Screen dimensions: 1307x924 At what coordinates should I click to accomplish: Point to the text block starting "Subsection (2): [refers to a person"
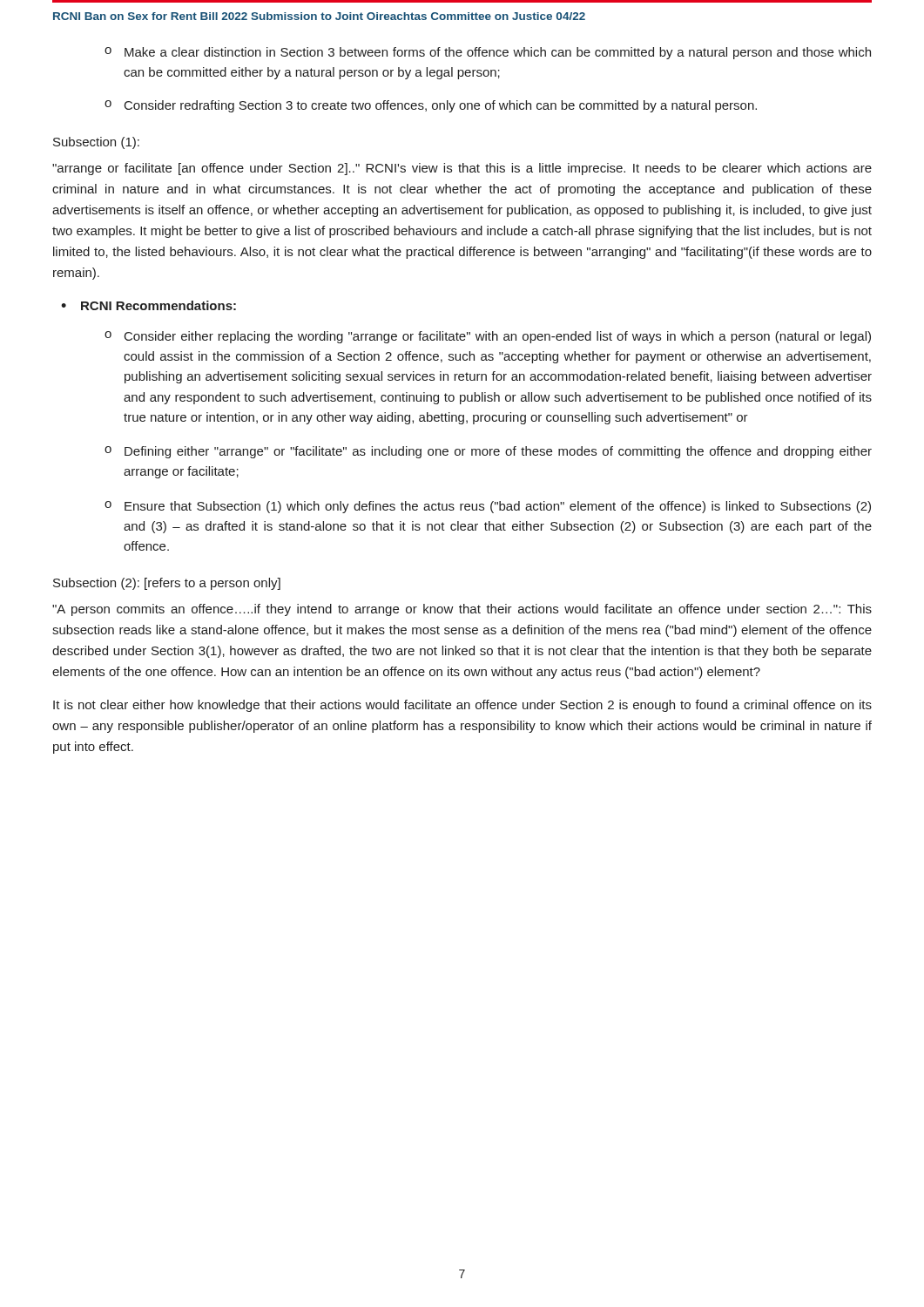[x=167, y=583]
